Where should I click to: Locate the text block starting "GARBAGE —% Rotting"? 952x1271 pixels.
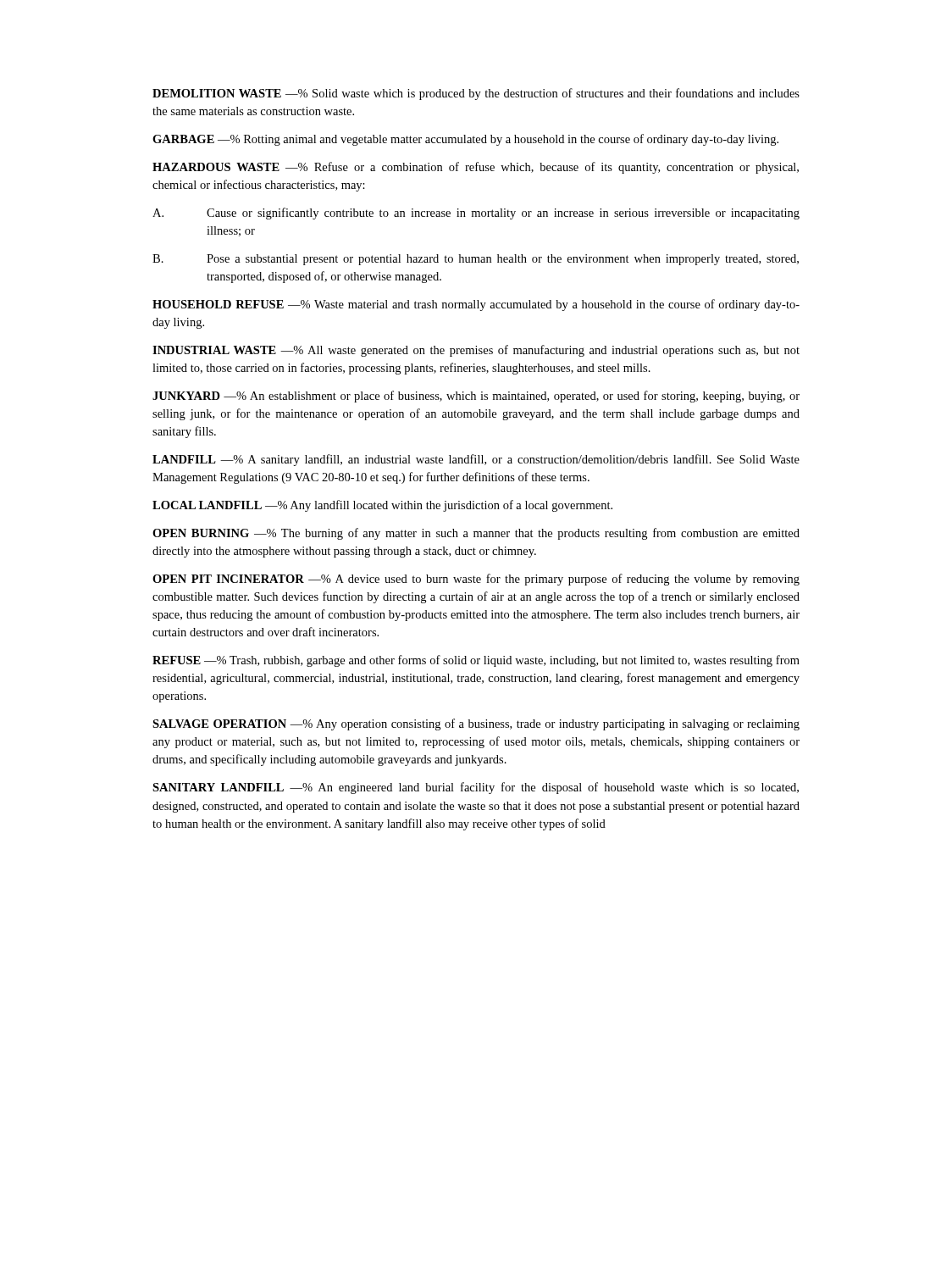[466, 139]
